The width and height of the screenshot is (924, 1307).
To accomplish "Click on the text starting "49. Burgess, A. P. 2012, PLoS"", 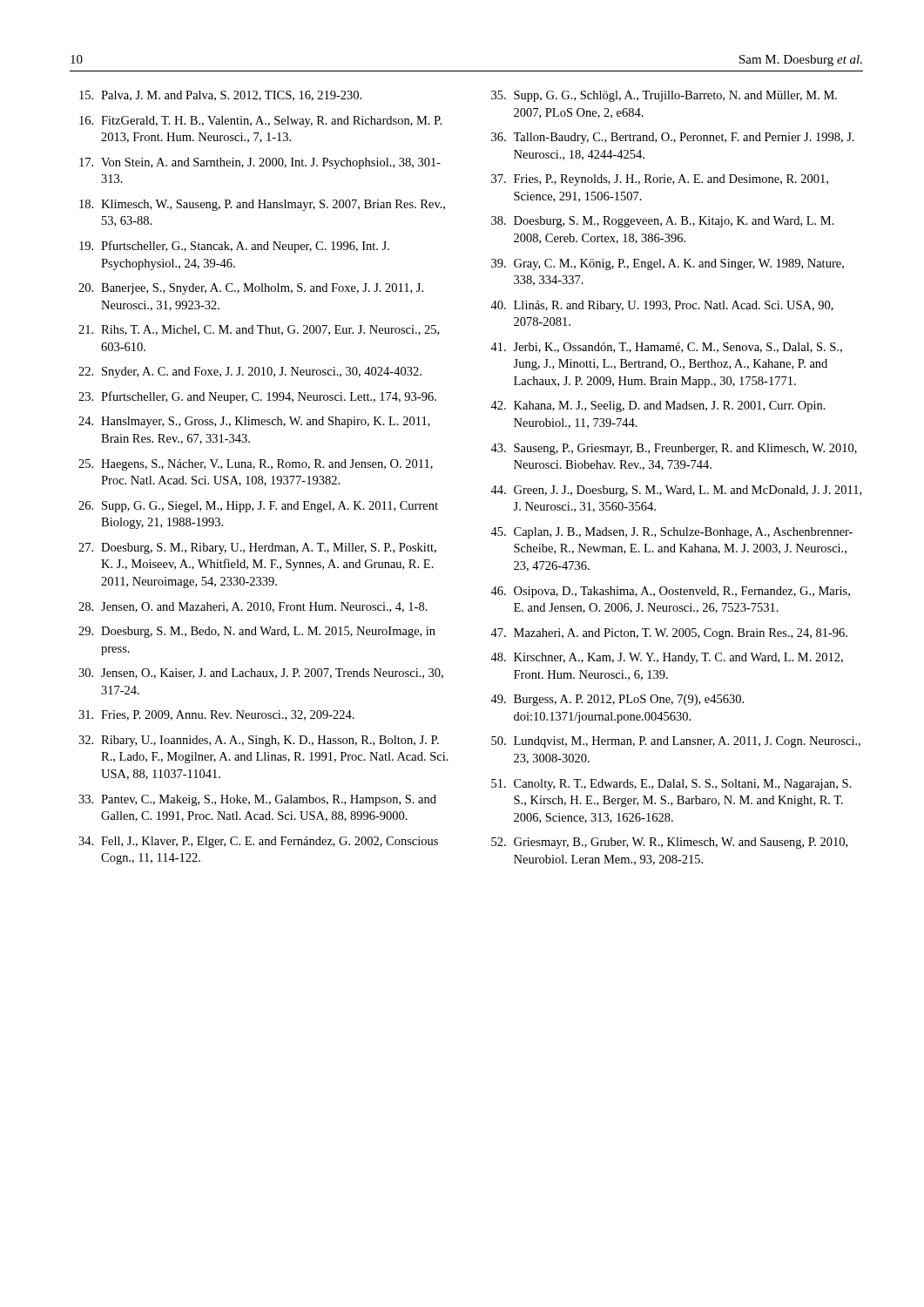I will pos(673,708).
